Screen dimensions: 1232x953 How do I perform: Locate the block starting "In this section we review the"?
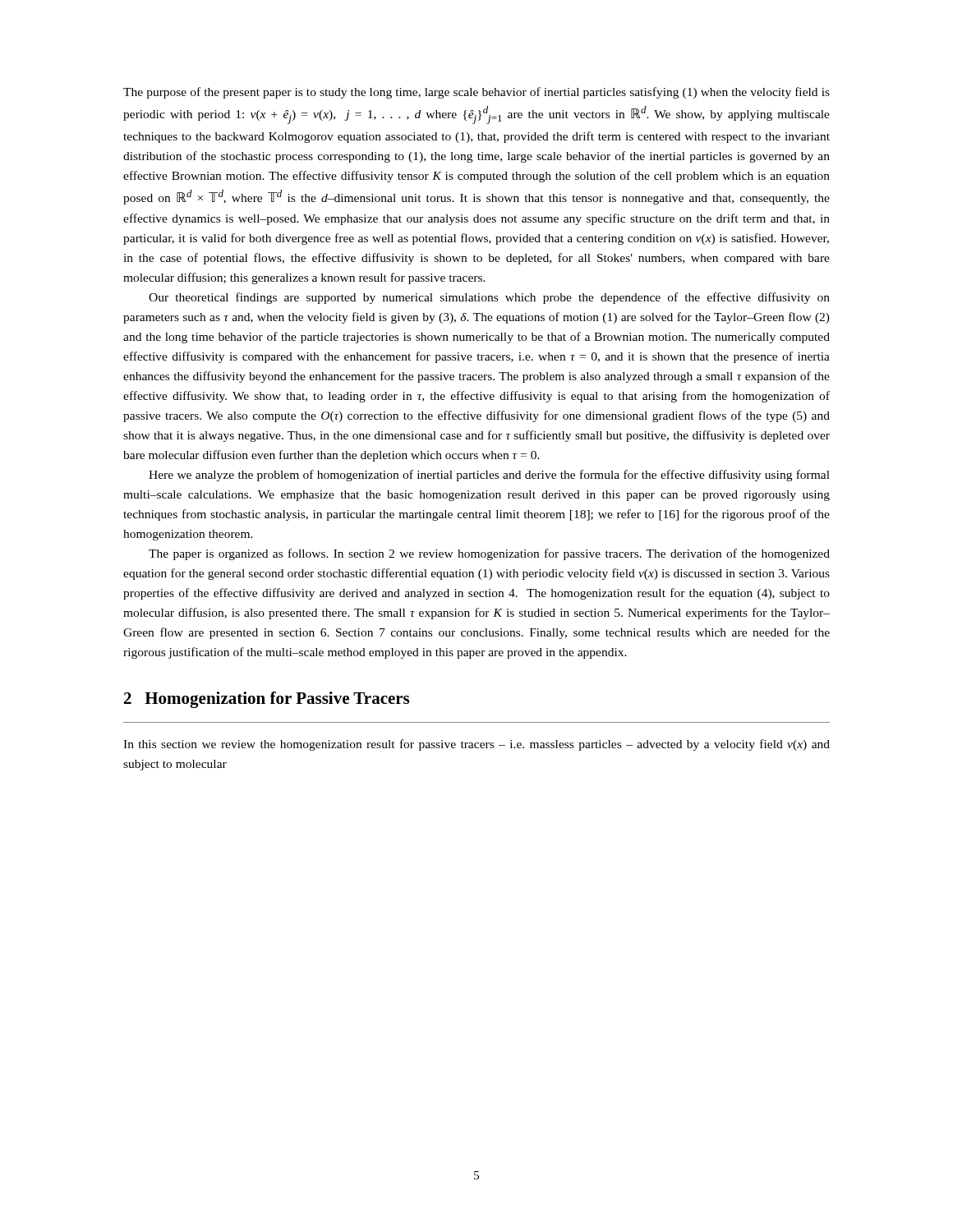pos(476,754)
